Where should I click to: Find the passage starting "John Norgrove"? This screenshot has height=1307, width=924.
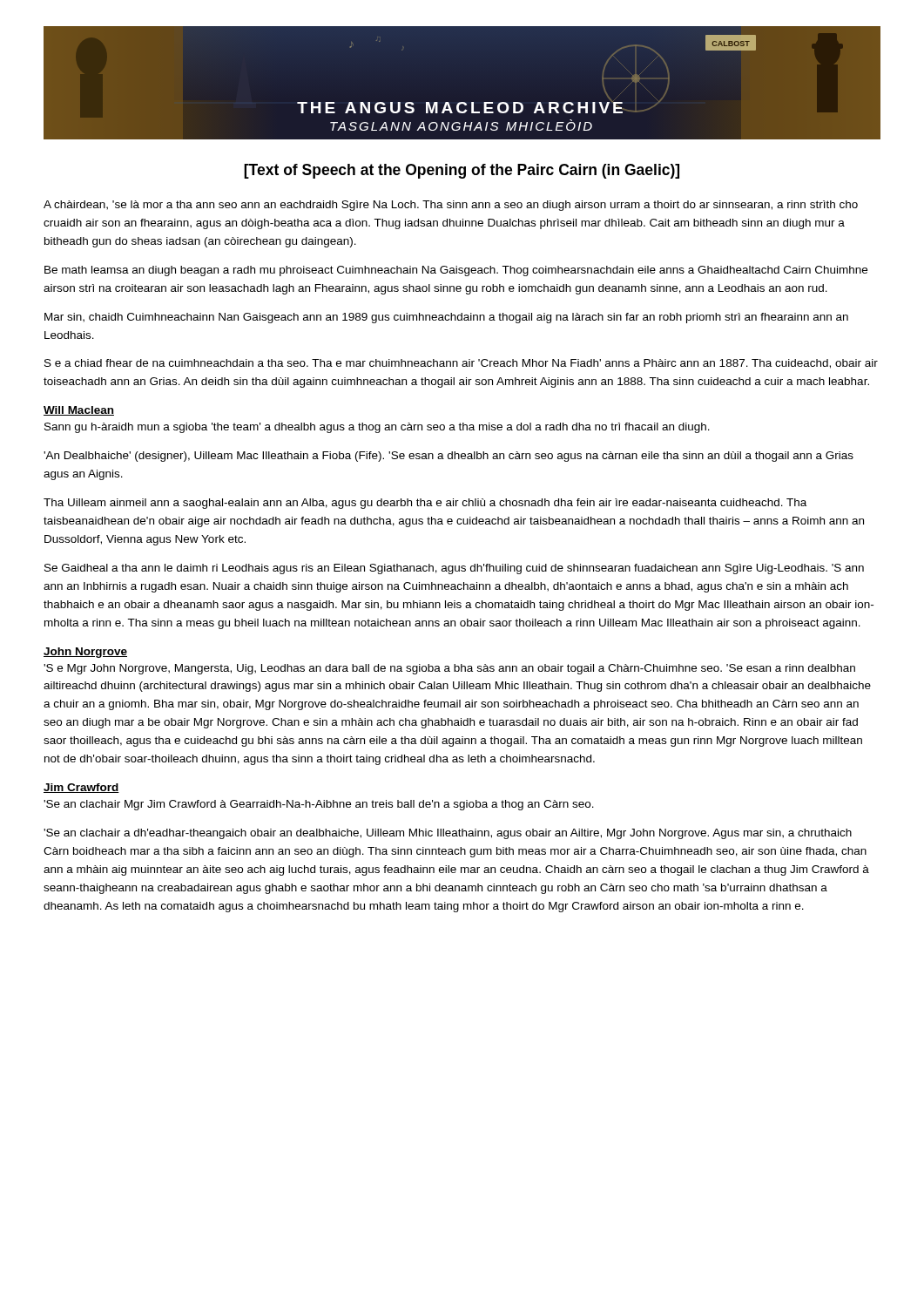click(x=85, y=651)
